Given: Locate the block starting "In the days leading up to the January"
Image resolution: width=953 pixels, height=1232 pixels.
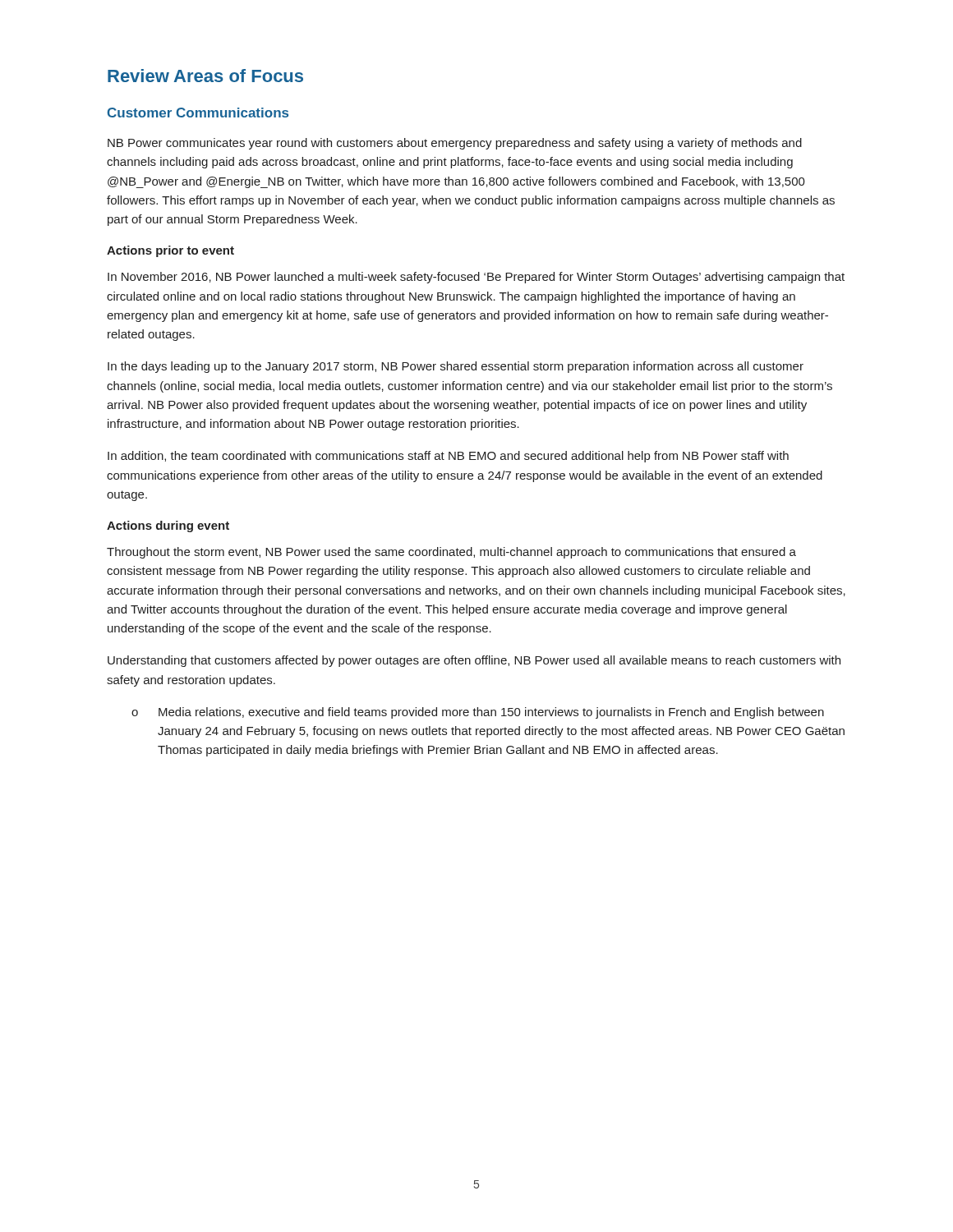Looking at the screenshot, I should 470,395.
